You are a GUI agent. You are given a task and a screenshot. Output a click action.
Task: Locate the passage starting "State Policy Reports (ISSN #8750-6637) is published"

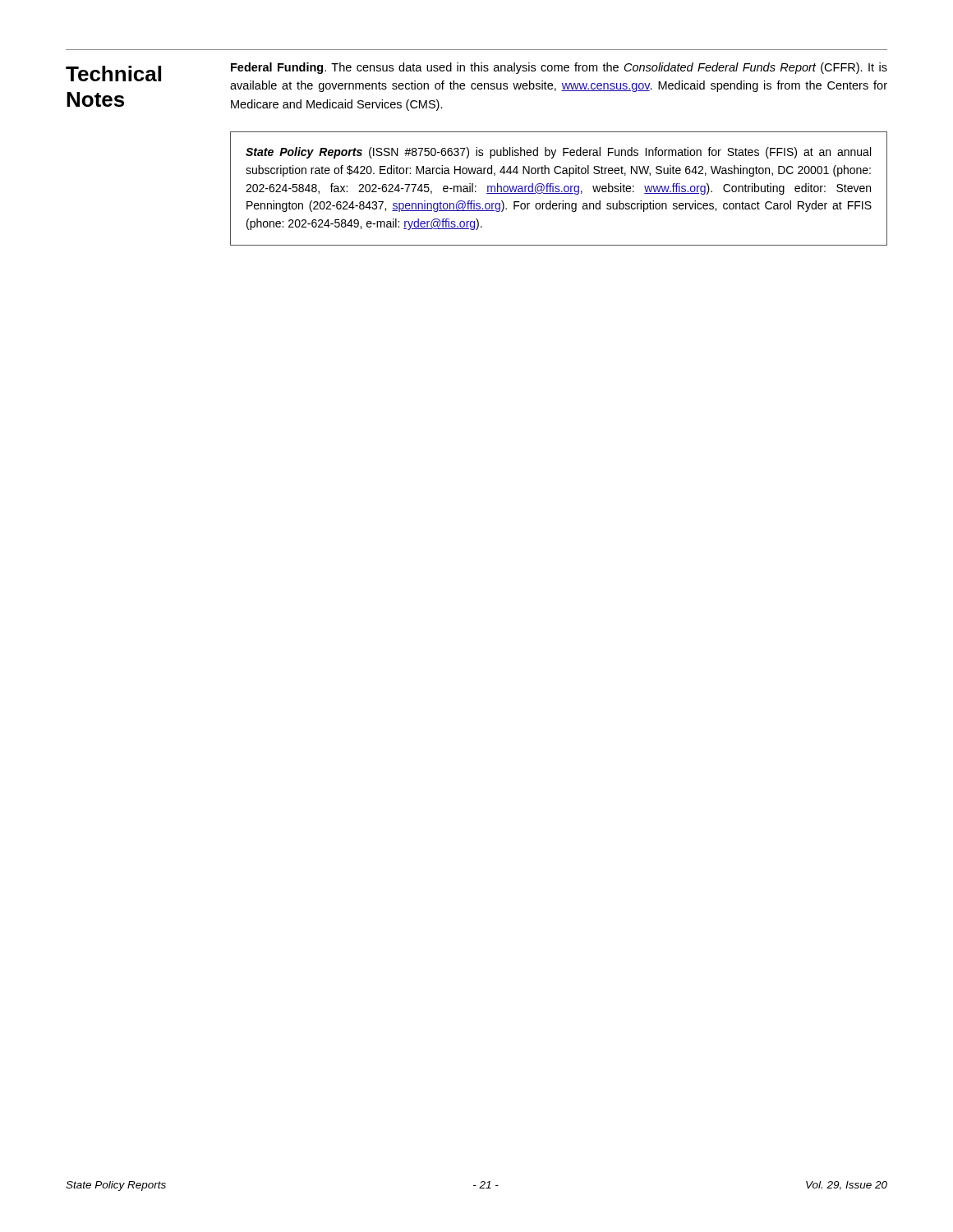pos(559,188)
